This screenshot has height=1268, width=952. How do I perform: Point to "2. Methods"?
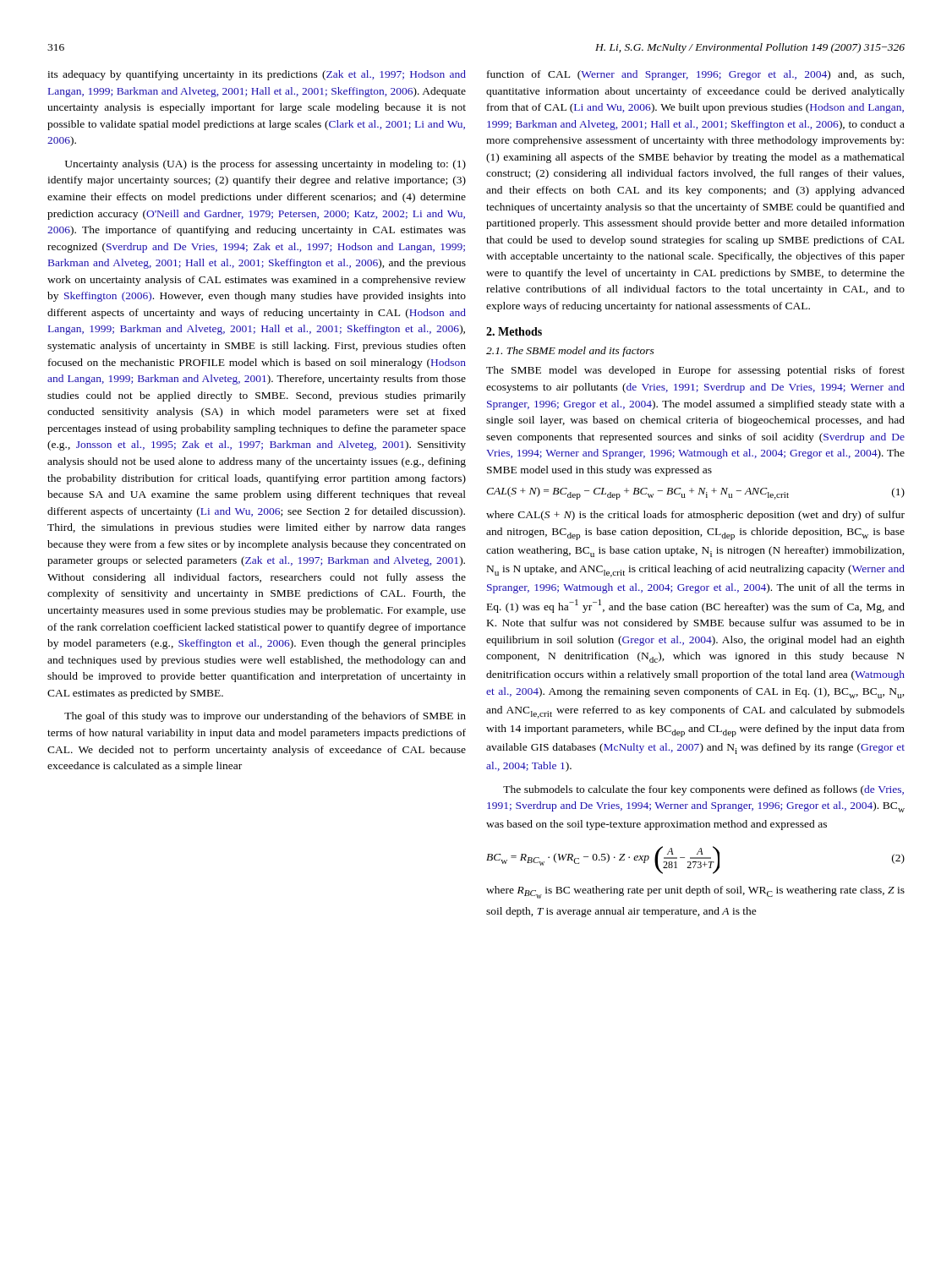(514, 332)
